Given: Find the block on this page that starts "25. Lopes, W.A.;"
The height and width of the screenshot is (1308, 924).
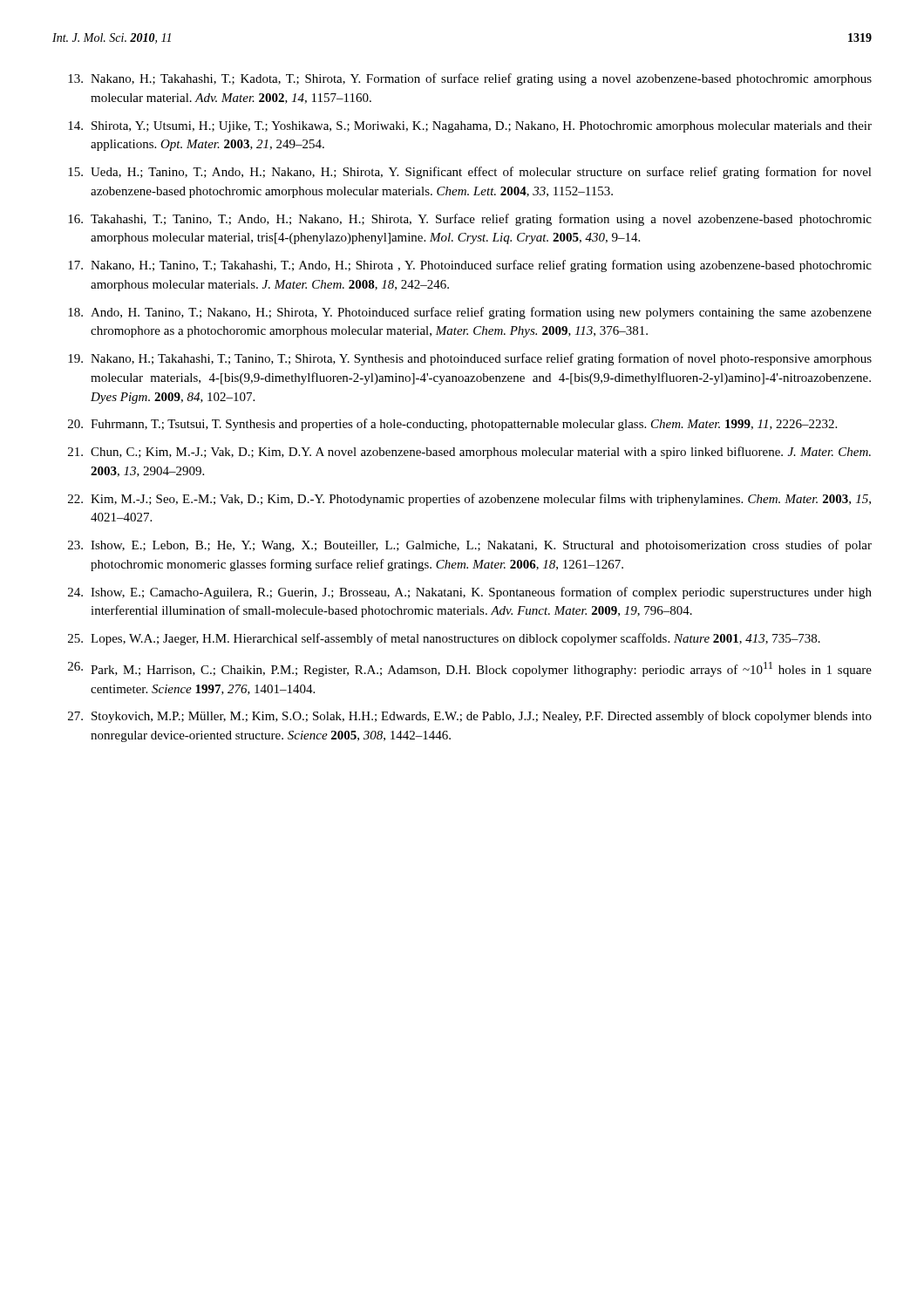Looking at the screenshot, I should click(x=462, y=639).
